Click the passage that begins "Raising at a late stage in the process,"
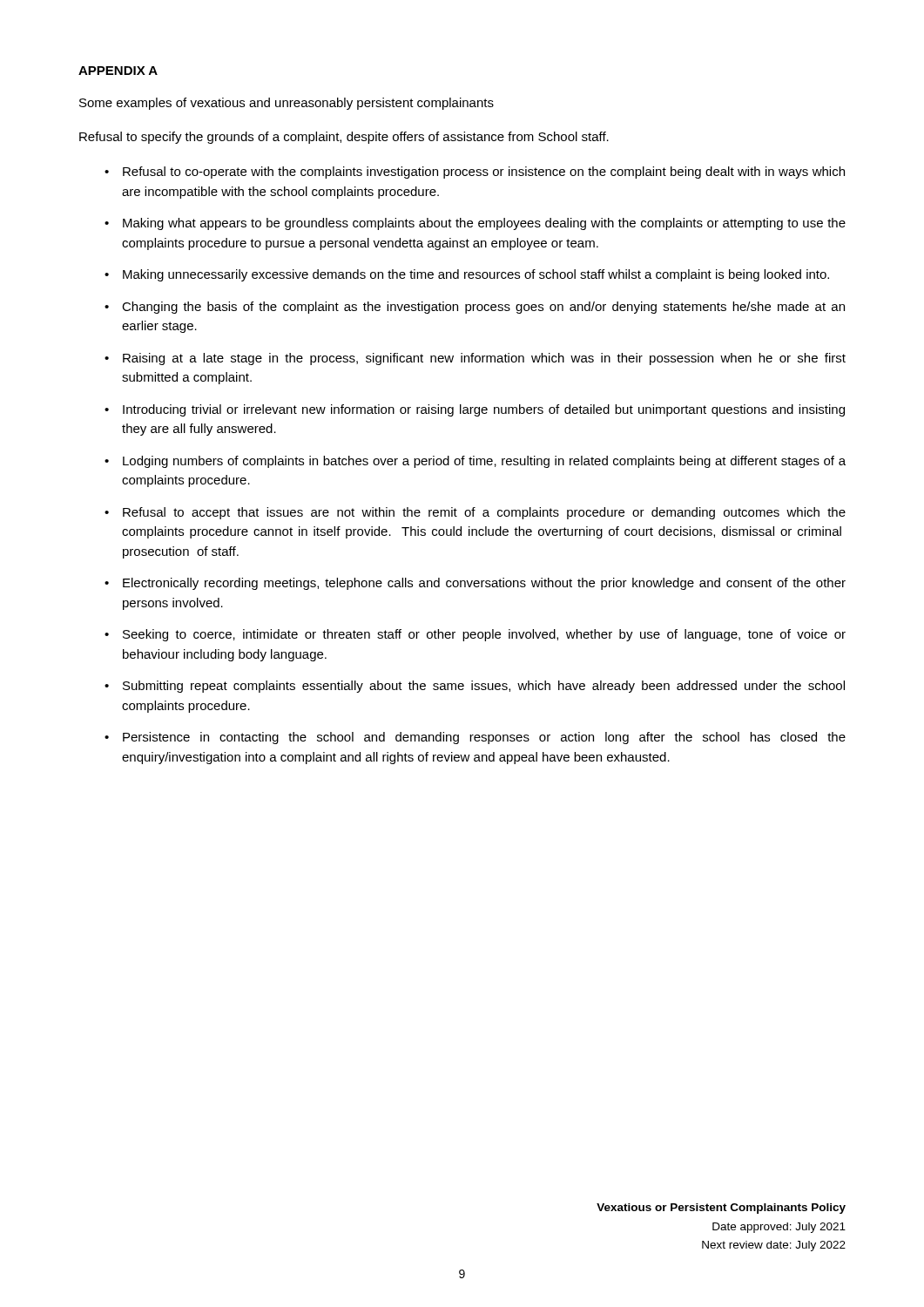Screen dimensions: 1307x924 [484, 367]
